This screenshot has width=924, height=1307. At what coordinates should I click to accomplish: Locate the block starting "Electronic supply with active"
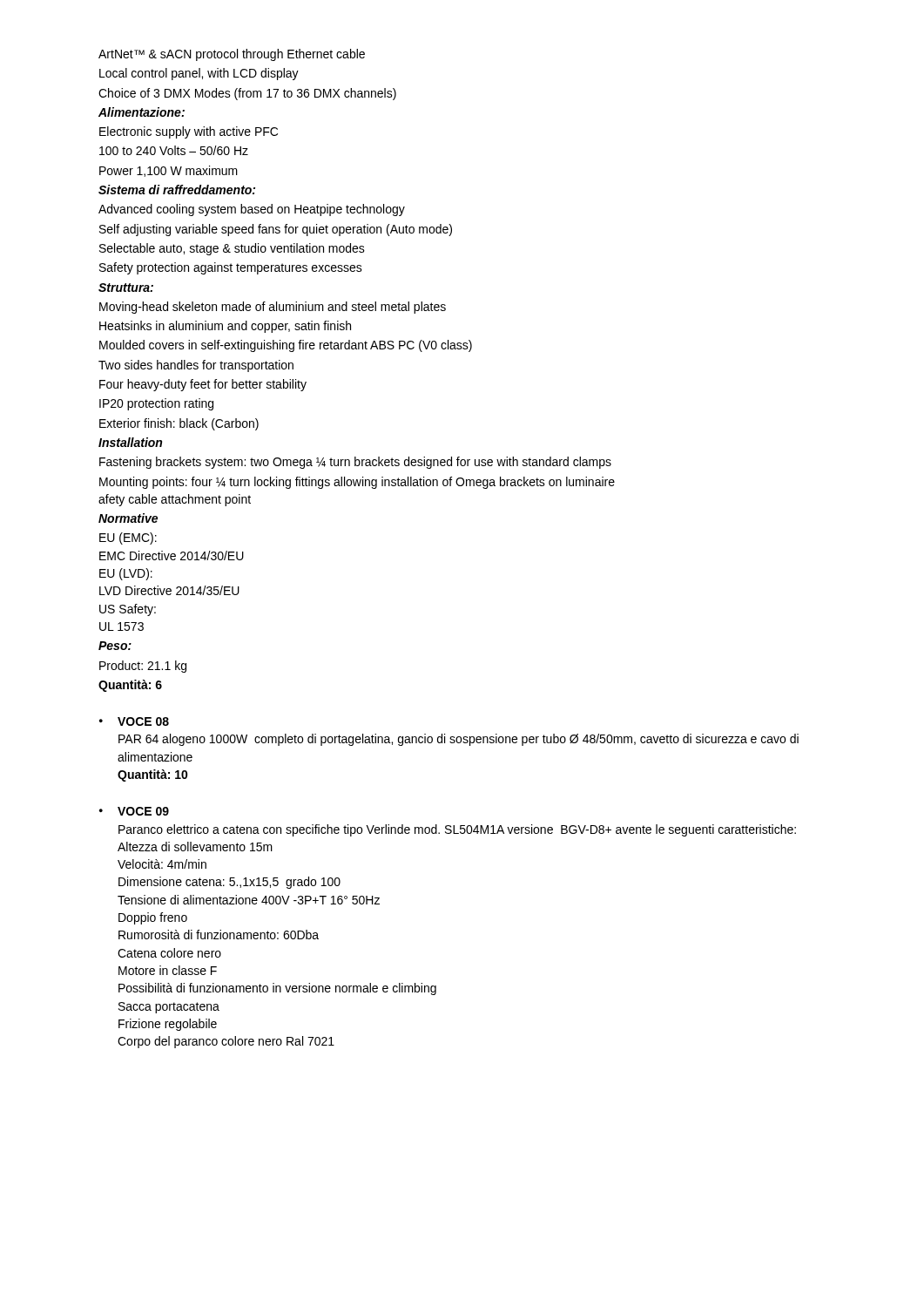[189, 132]
